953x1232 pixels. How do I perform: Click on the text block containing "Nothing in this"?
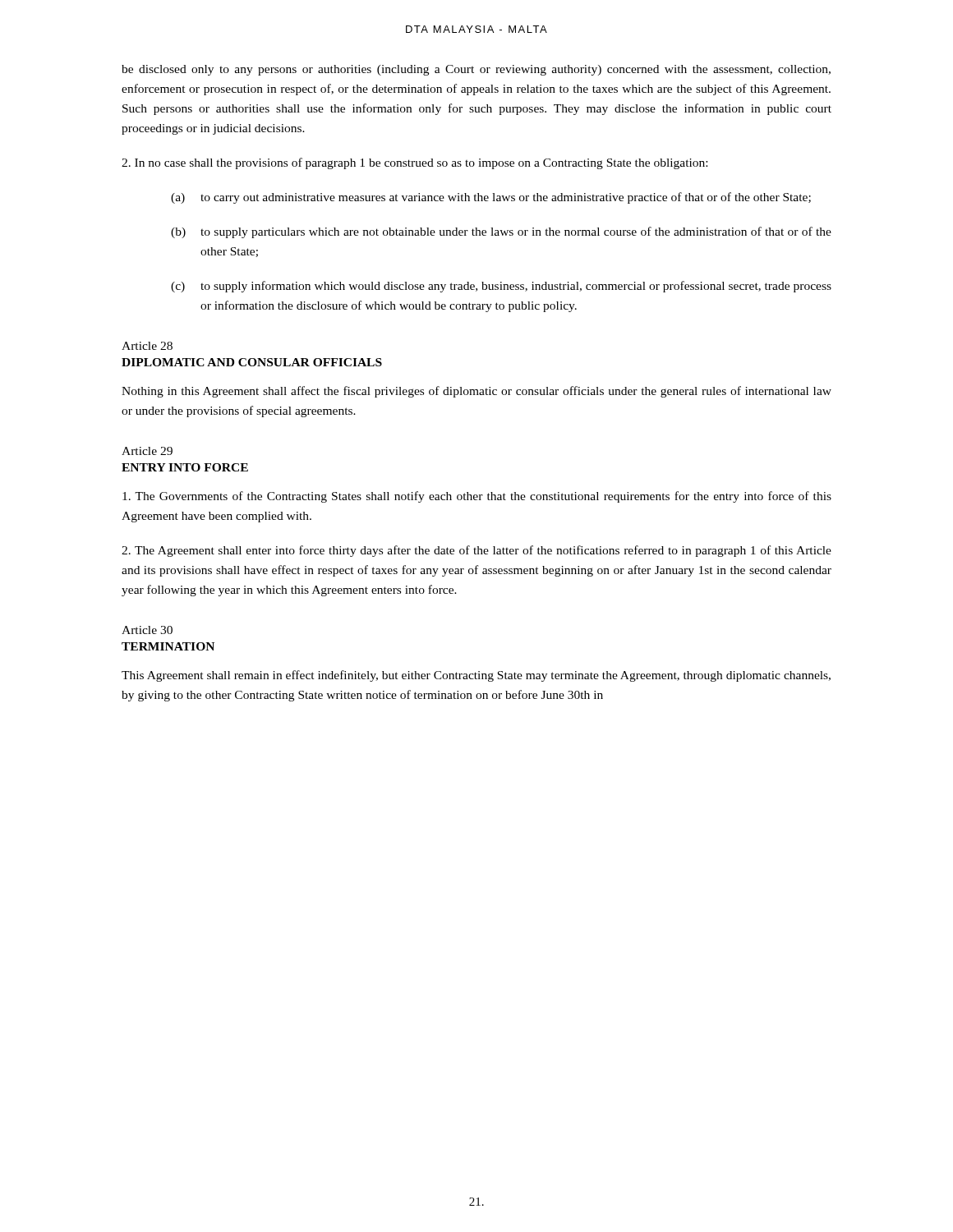point(476,401)
